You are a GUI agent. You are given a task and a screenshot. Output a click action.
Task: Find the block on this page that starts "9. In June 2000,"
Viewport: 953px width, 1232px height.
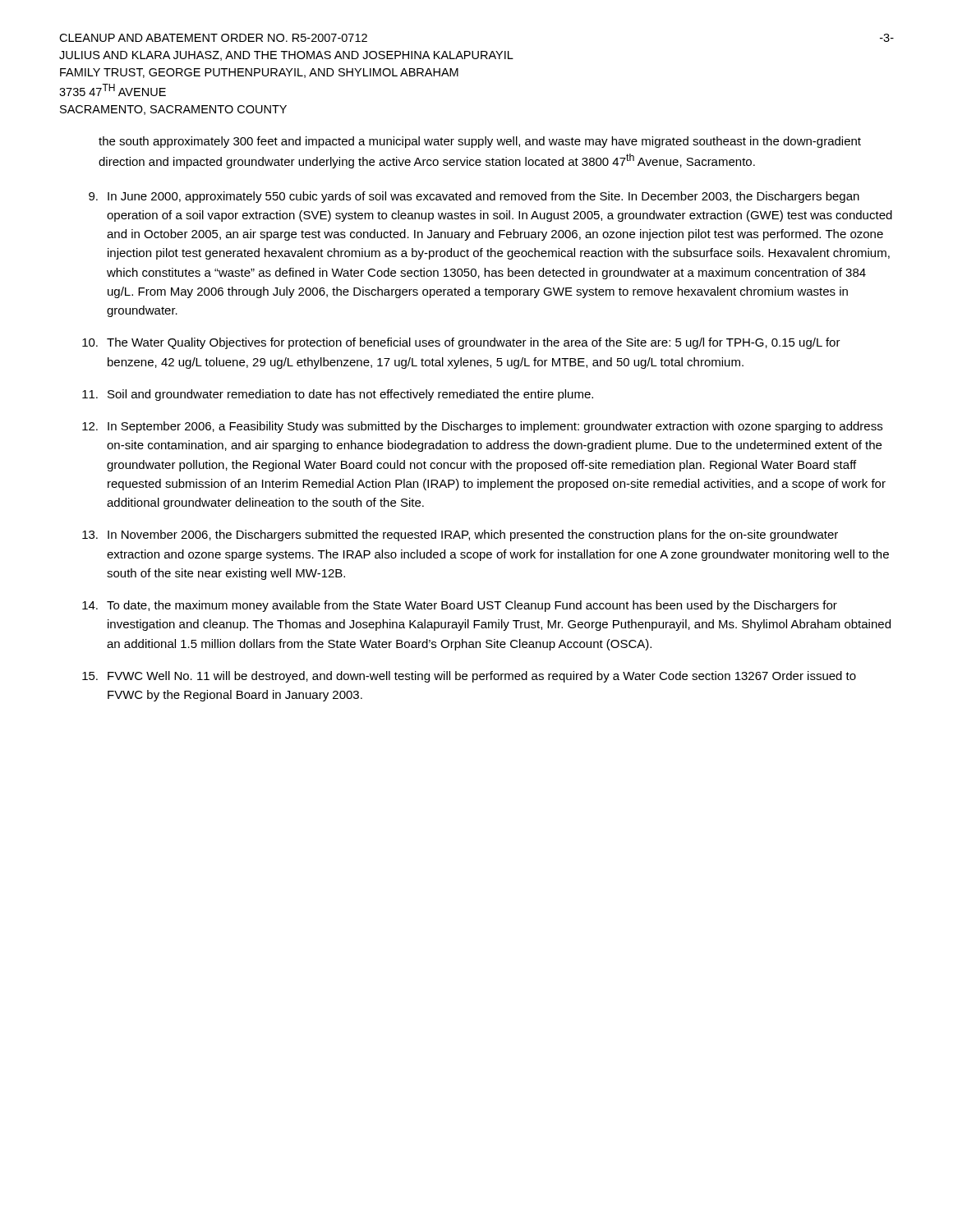pyautogui.click(x=476, y=253)
